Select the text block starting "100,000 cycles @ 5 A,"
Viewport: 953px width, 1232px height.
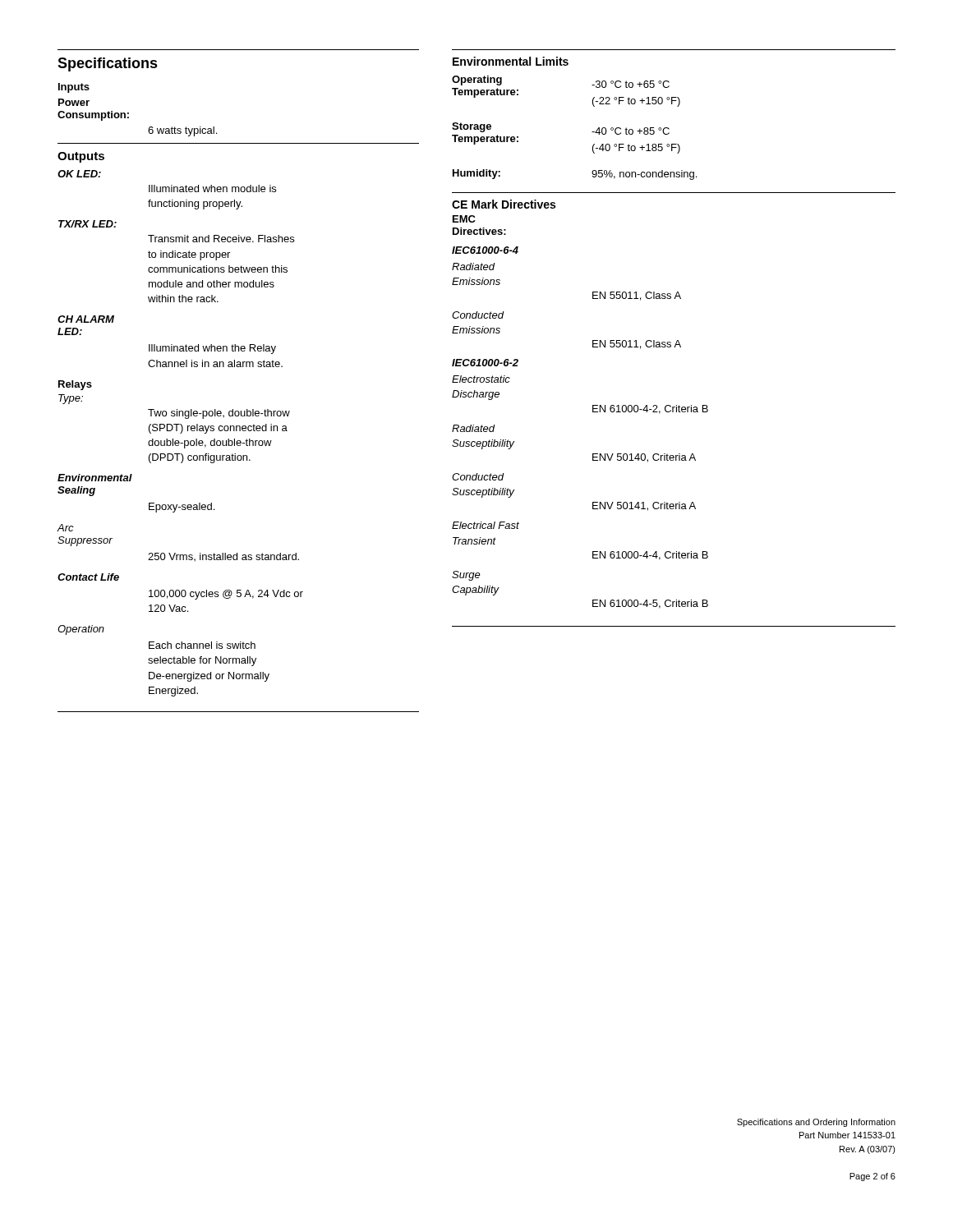pos(225,601)
